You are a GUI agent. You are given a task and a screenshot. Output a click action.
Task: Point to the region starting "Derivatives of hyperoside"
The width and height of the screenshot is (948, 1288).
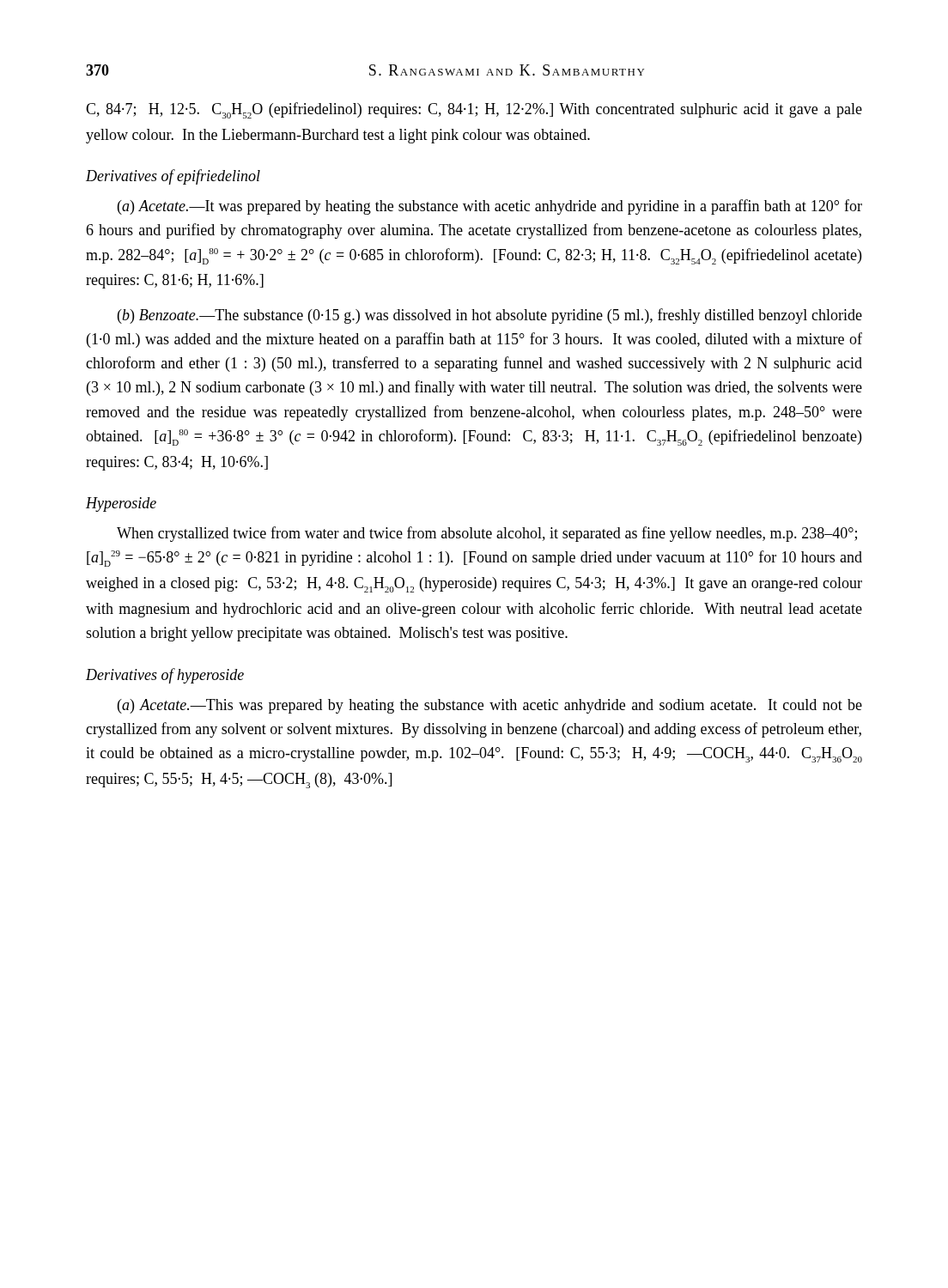pyautogui.click(x=165, y=675)
